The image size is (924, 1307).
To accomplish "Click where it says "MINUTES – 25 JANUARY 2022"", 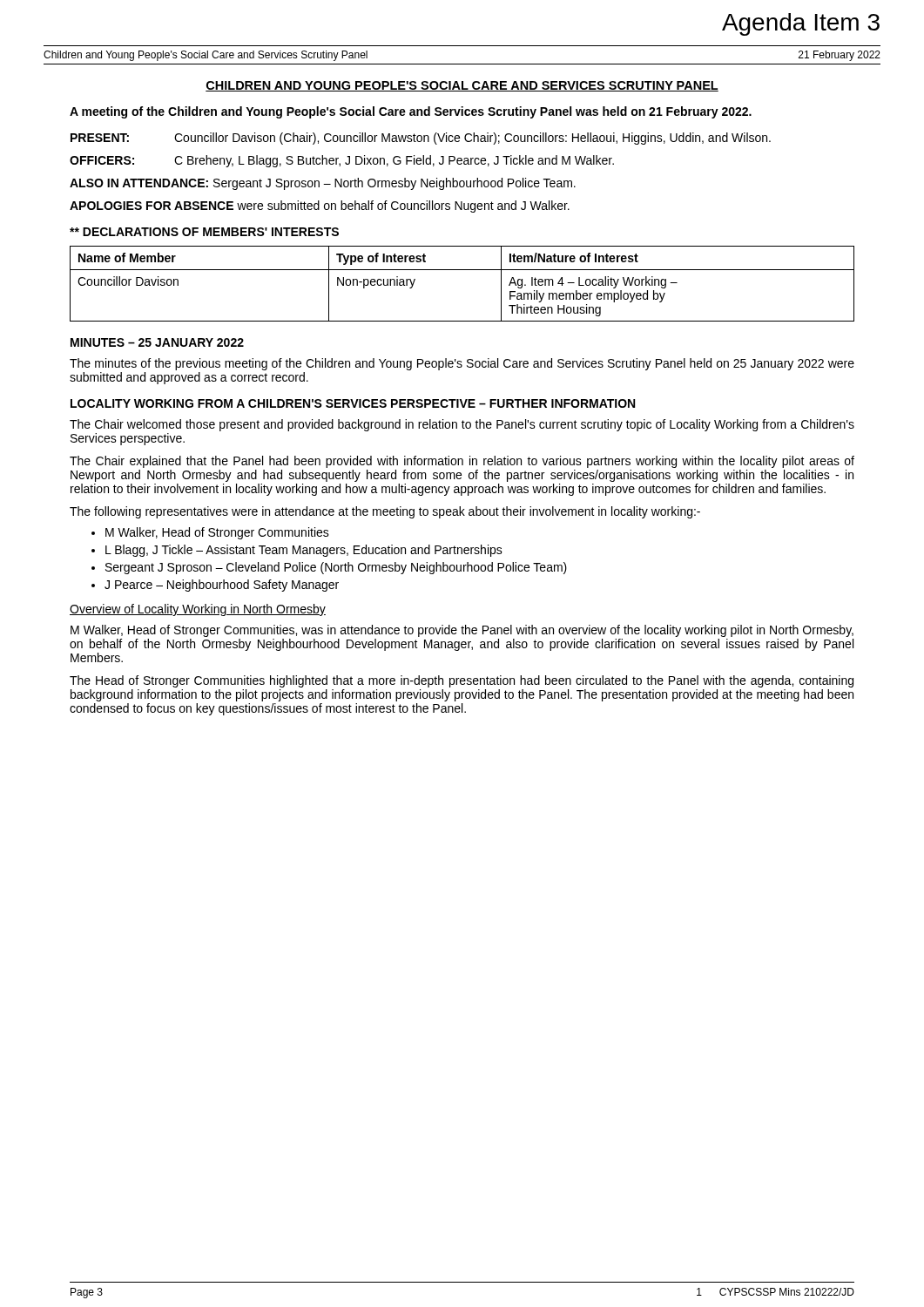I will click(x=157, y=342).
